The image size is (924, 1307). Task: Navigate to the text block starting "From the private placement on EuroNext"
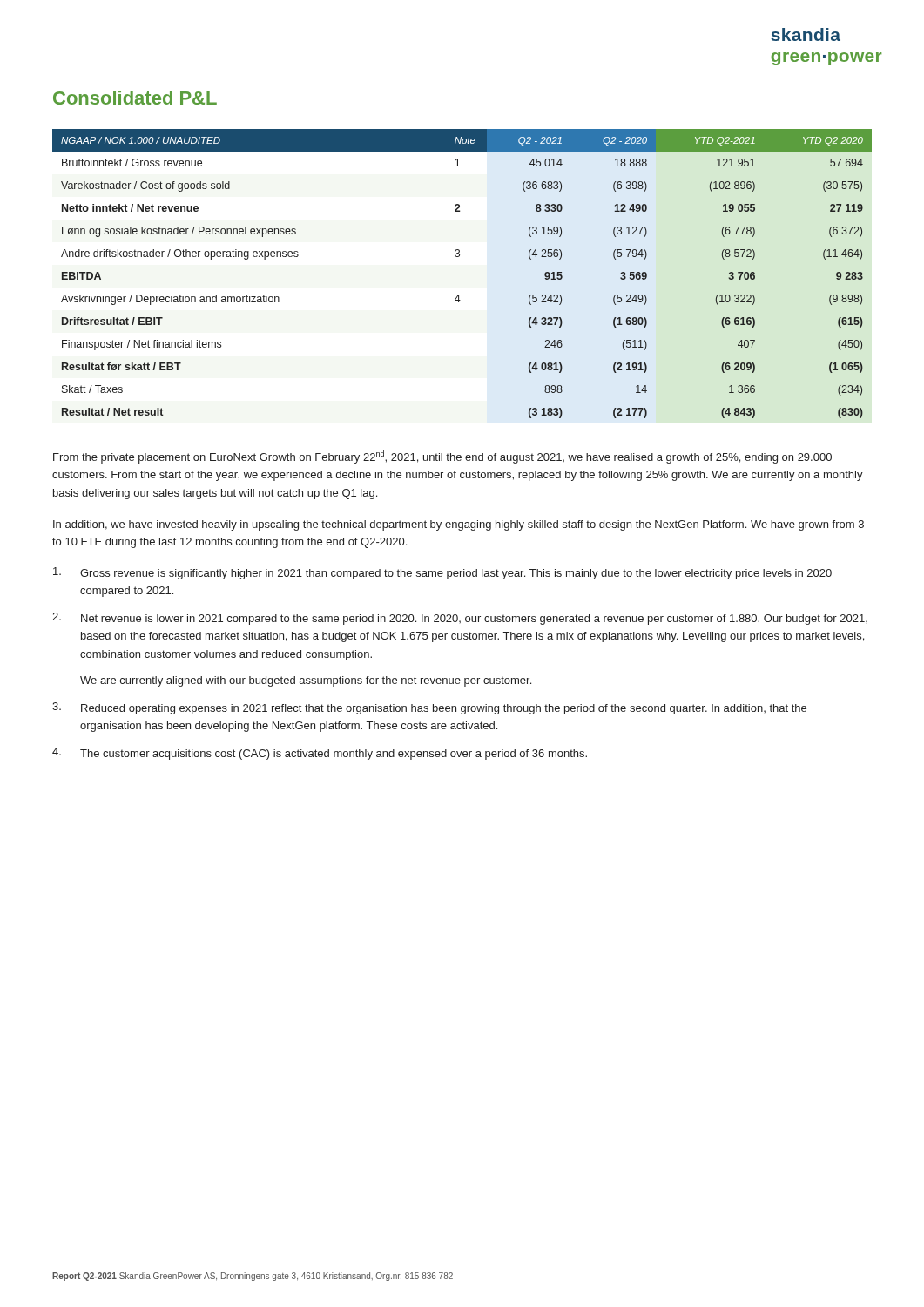[x=457, y=474]
